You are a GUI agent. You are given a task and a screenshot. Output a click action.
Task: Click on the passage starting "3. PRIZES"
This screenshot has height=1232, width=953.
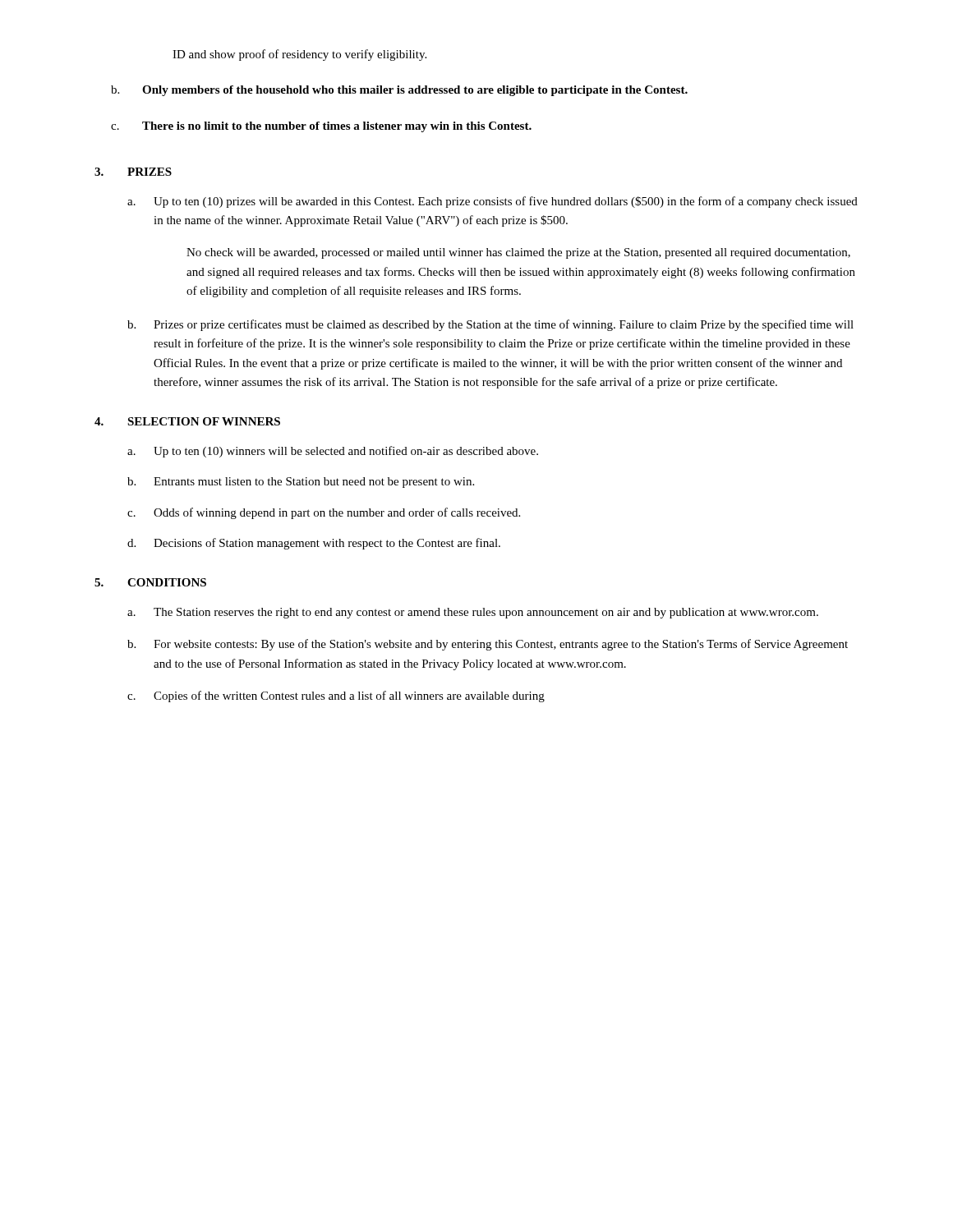[133, 172]
